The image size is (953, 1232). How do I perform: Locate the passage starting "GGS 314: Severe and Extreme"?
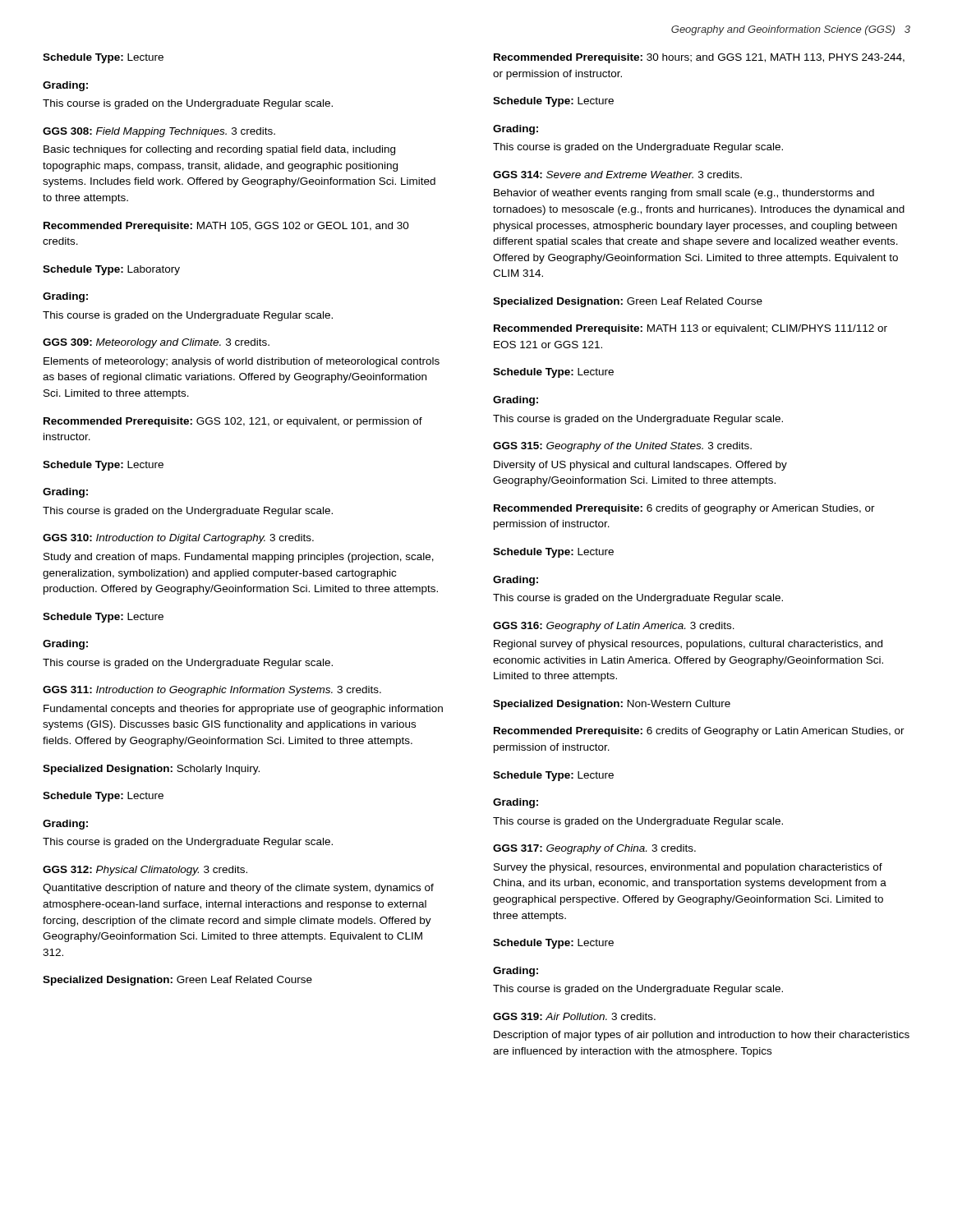pos(702,224)
